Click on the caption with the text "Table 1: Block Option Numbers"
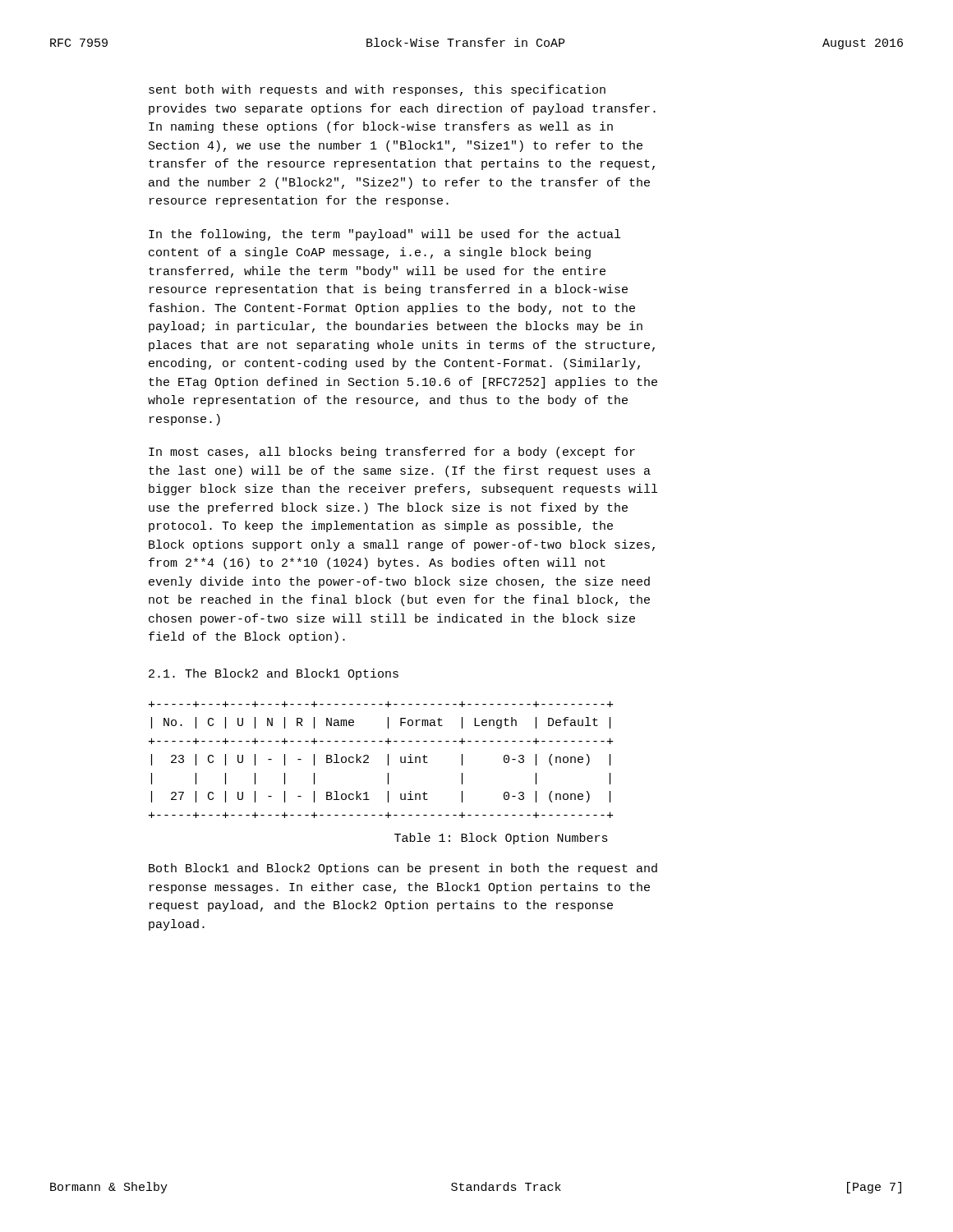The height and width of the screenshot is (1232, 953). click(501, 839)
